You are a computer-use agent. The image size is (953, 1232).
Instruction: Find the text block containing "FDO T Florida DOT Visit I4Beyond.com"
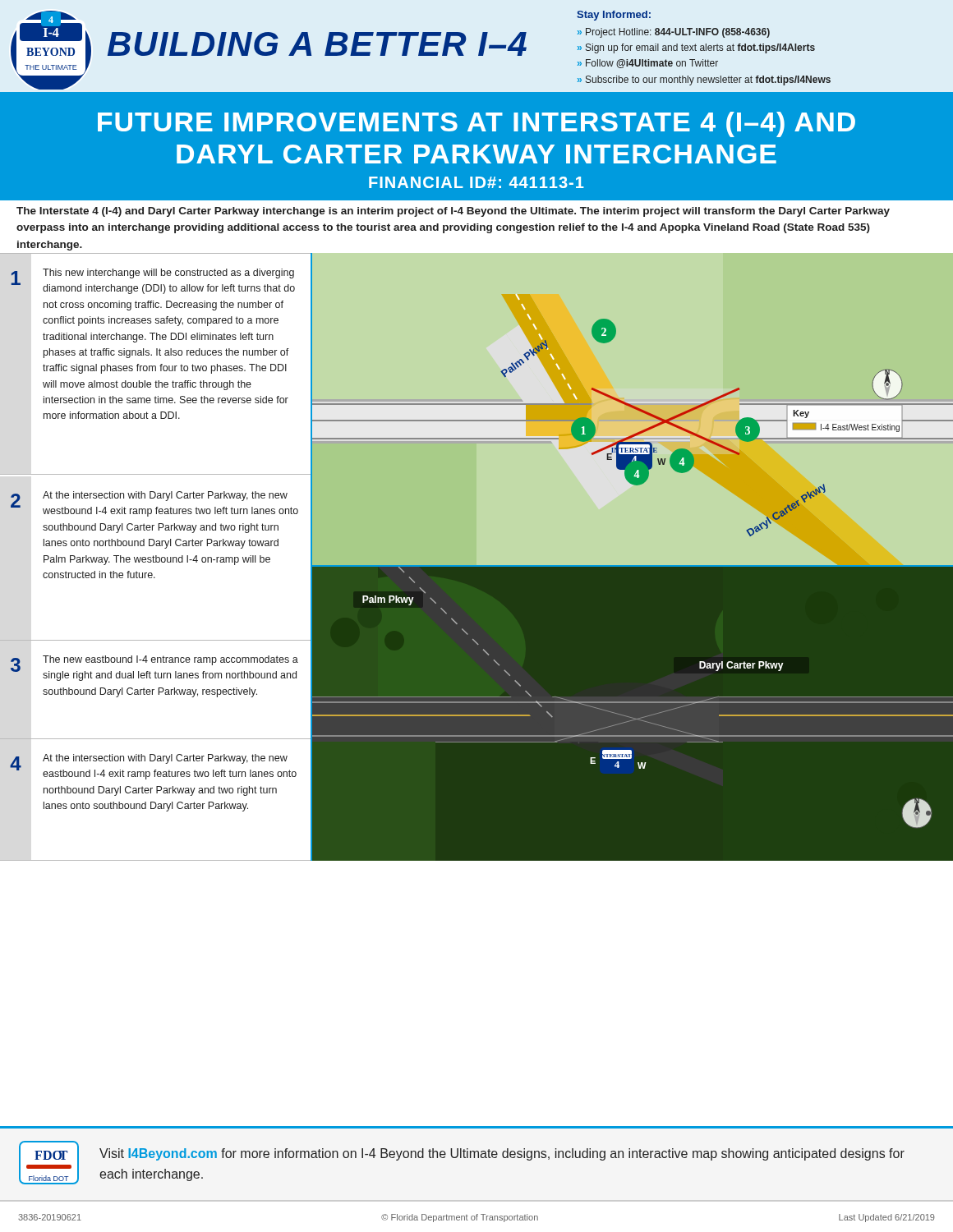tap(476, 1164)
